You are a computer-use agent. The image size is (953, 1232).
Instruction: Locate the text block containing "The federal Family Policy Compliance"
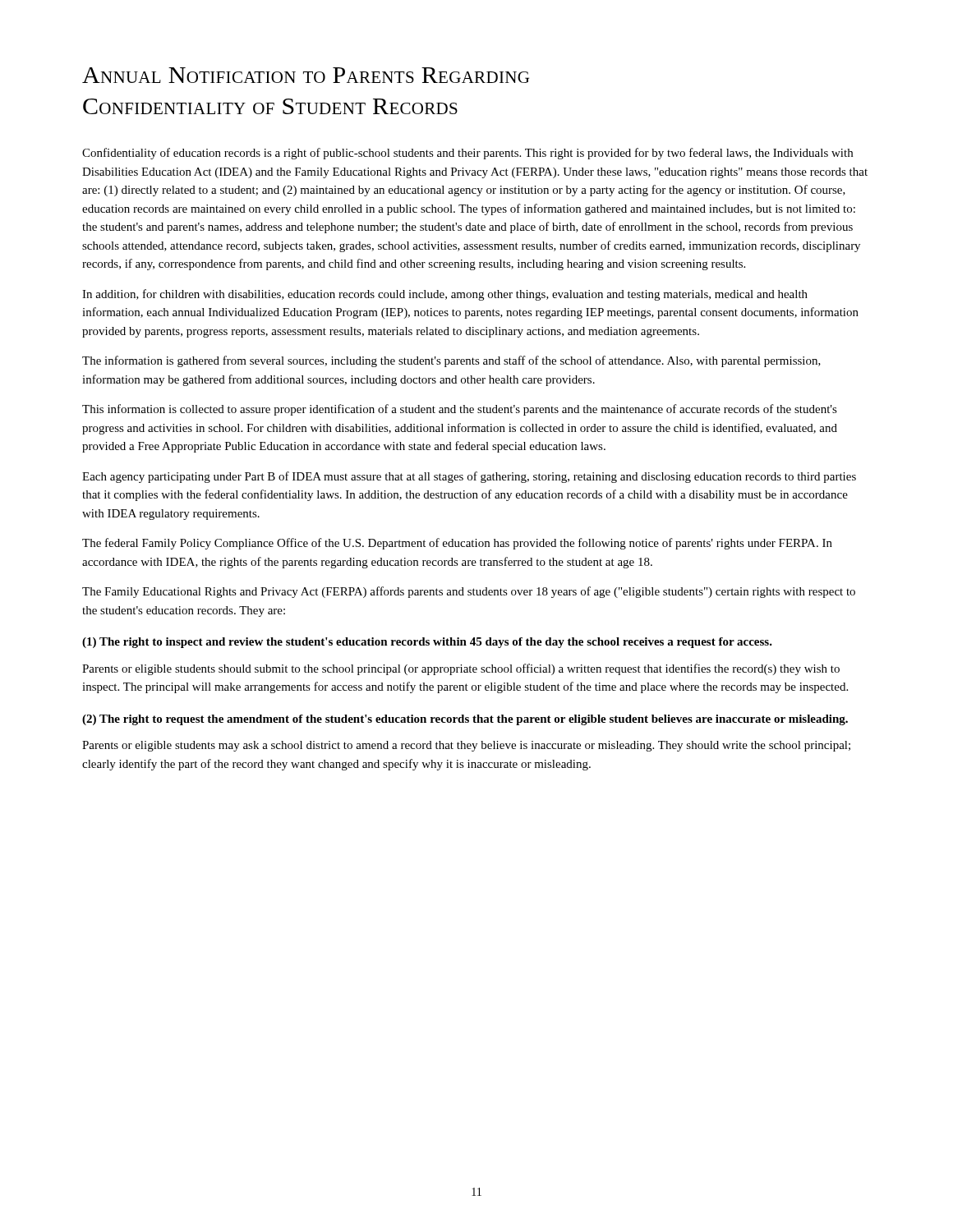click(476, 552)
